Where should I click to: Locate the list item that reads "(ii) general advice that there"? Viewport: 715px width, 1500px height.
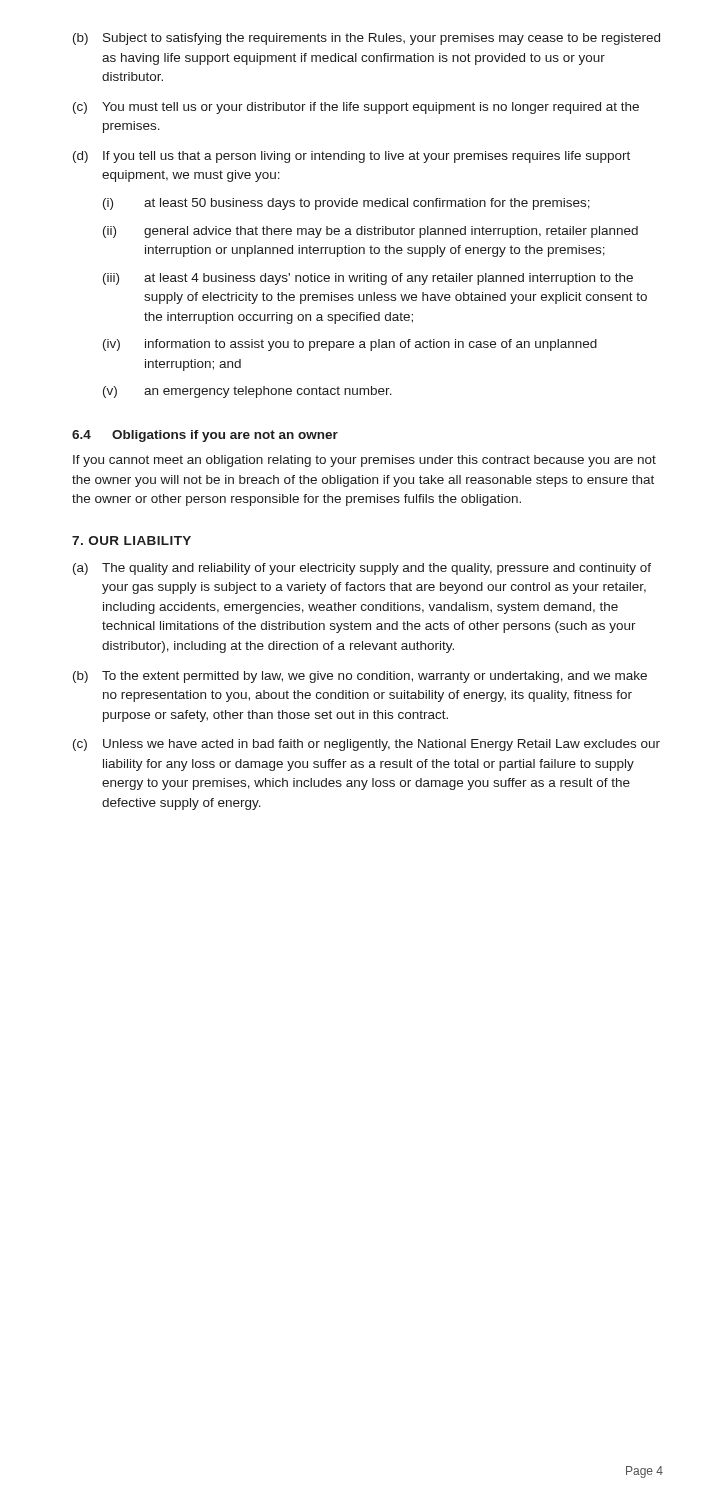point(383,240)
